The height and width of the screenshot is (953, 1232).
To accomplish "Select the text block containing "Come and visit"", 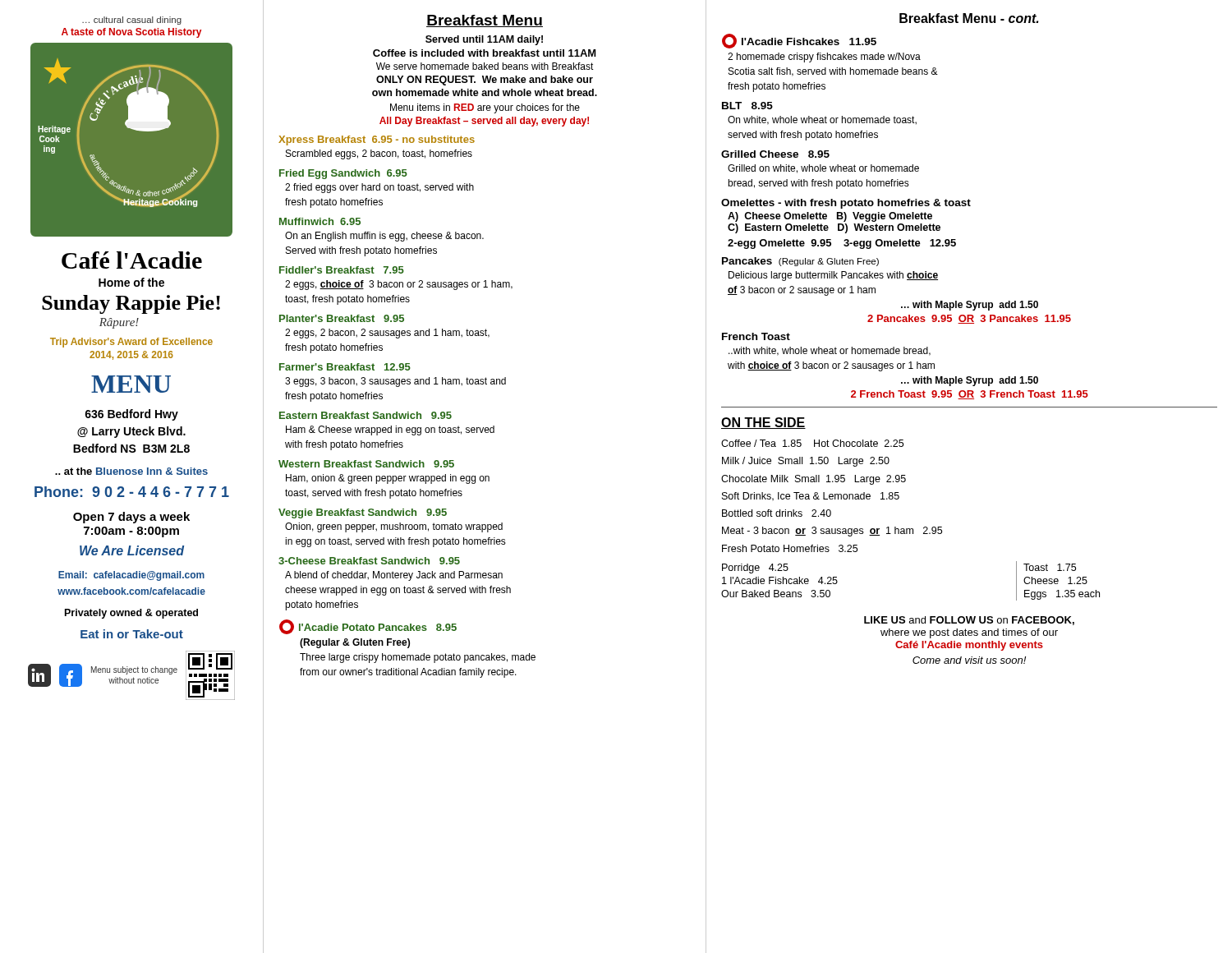I will pyautogui.click(x=969, y=660).
